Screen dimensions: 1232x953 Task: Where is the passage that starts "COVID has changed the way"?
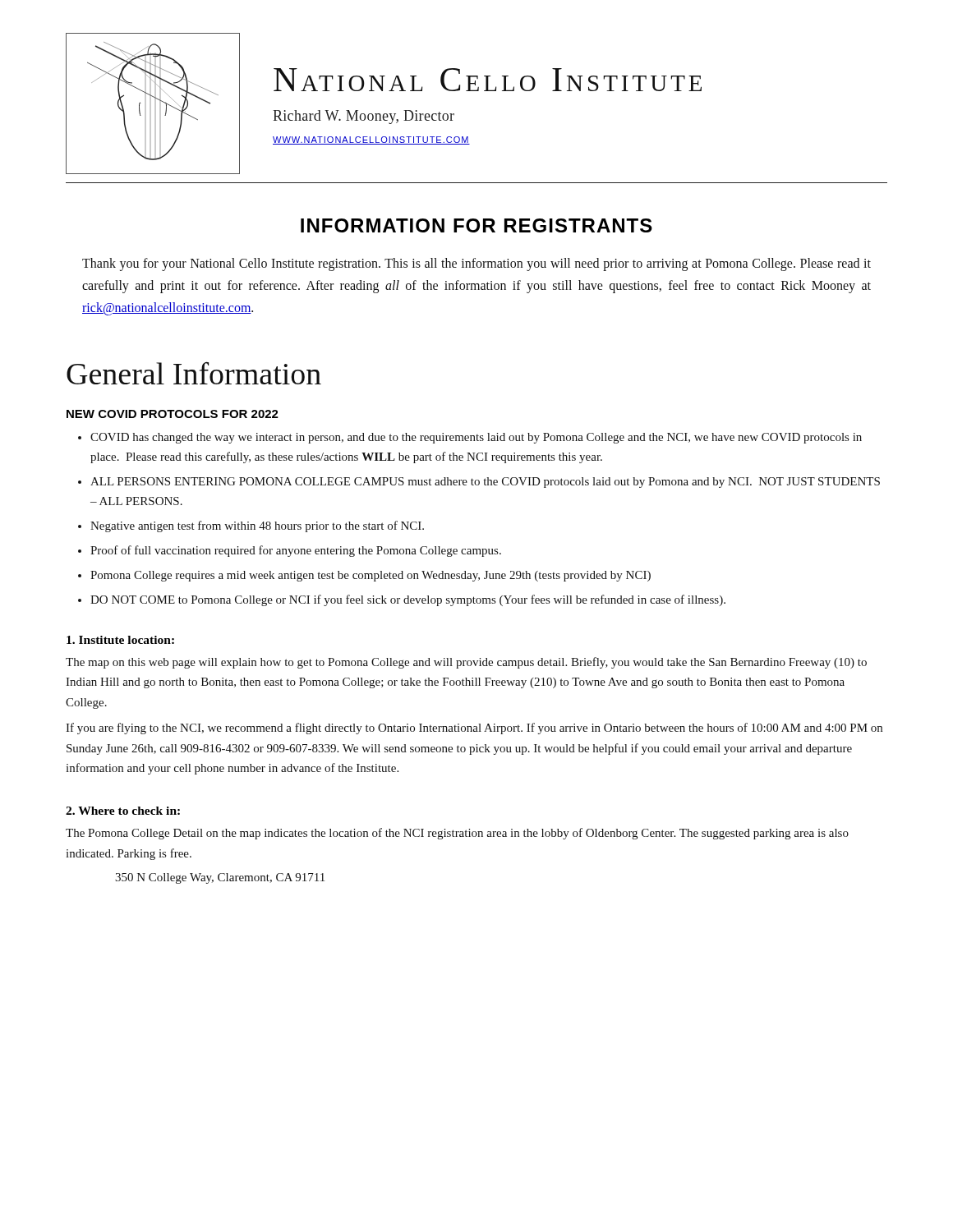click(476, 446)
